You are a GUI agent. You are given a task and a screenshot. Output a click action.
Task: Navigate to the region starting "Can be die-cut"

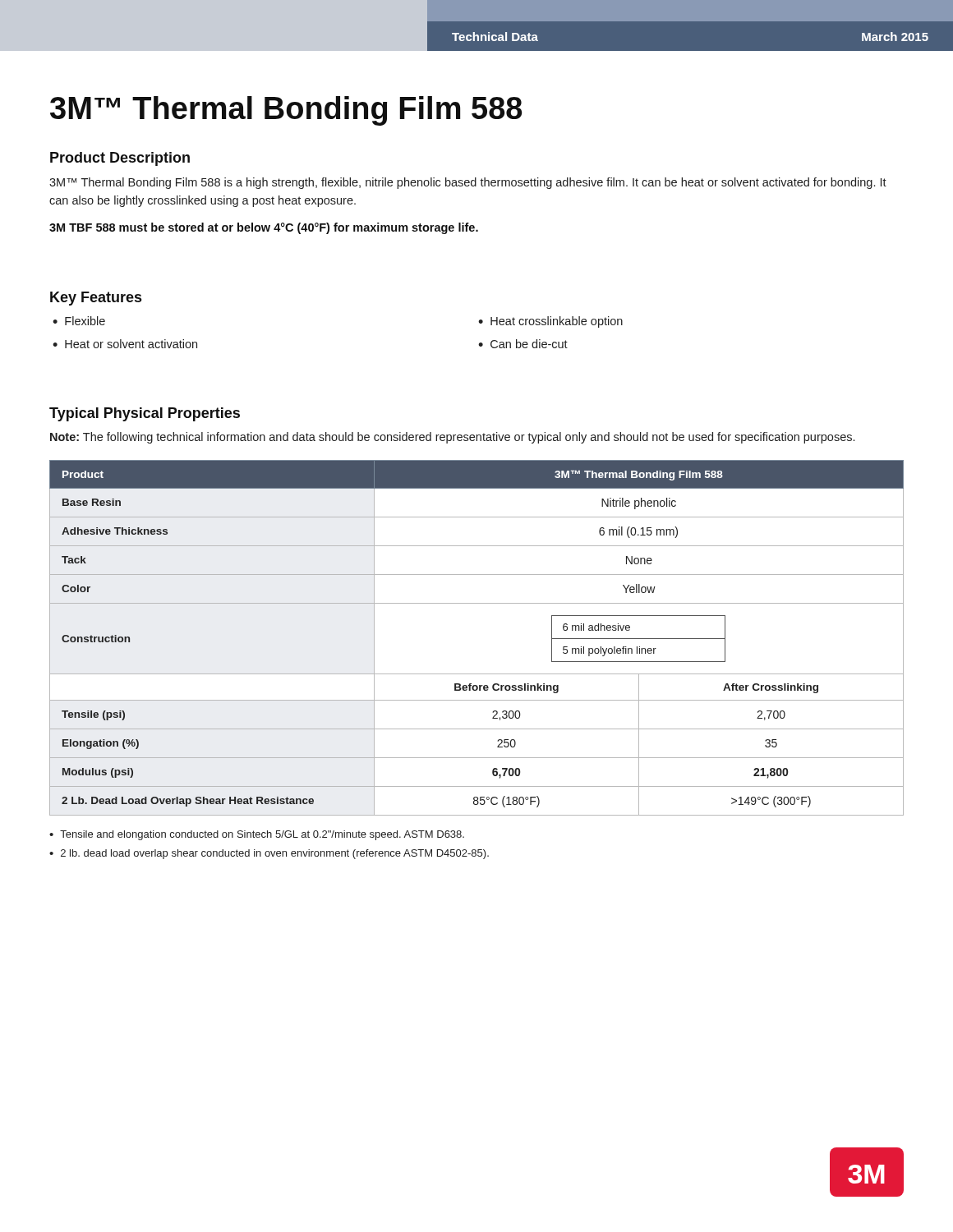pos(529,344)
